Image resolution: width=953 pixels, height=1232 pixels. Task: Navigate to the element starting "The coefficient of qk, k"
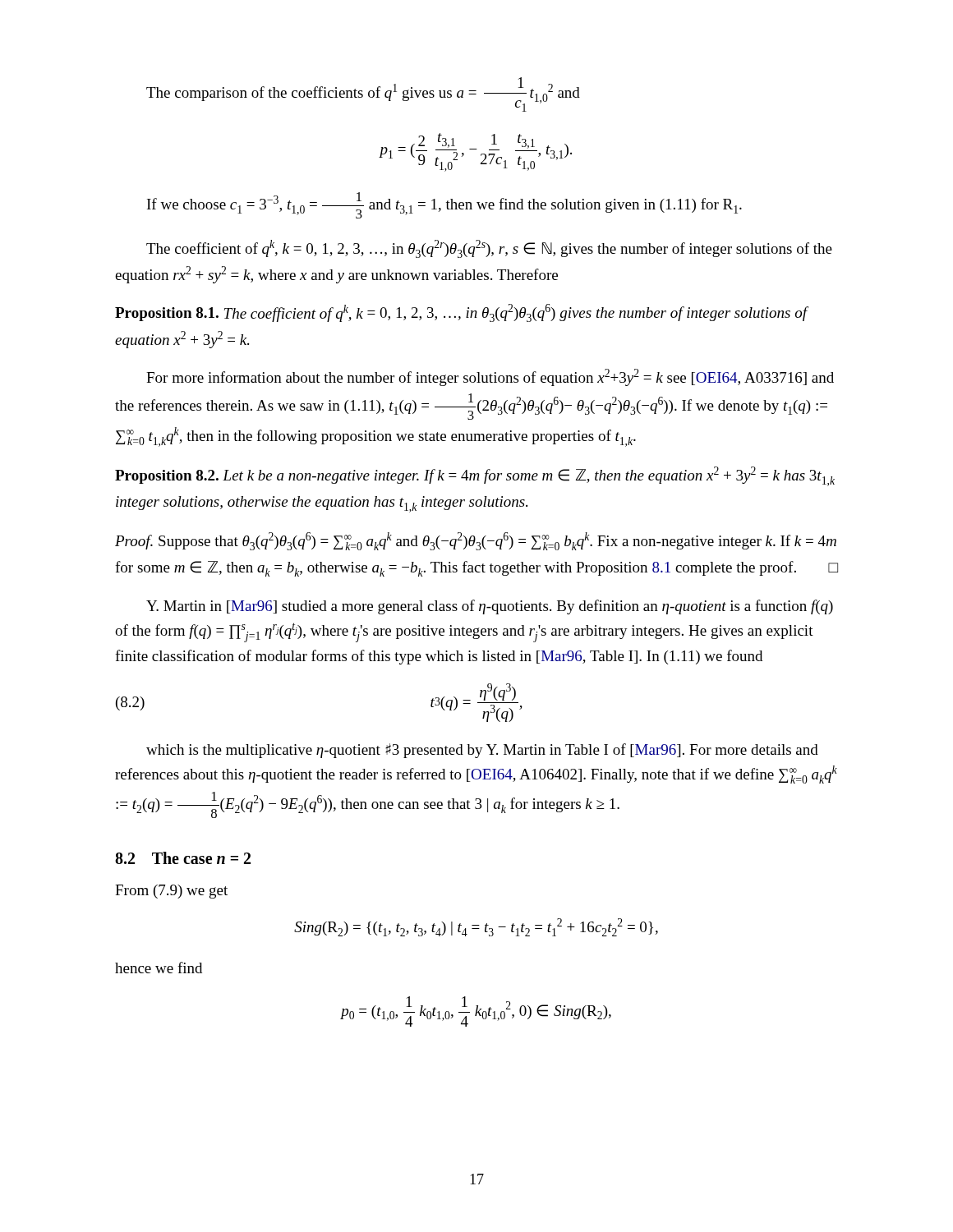click(474, 261)
